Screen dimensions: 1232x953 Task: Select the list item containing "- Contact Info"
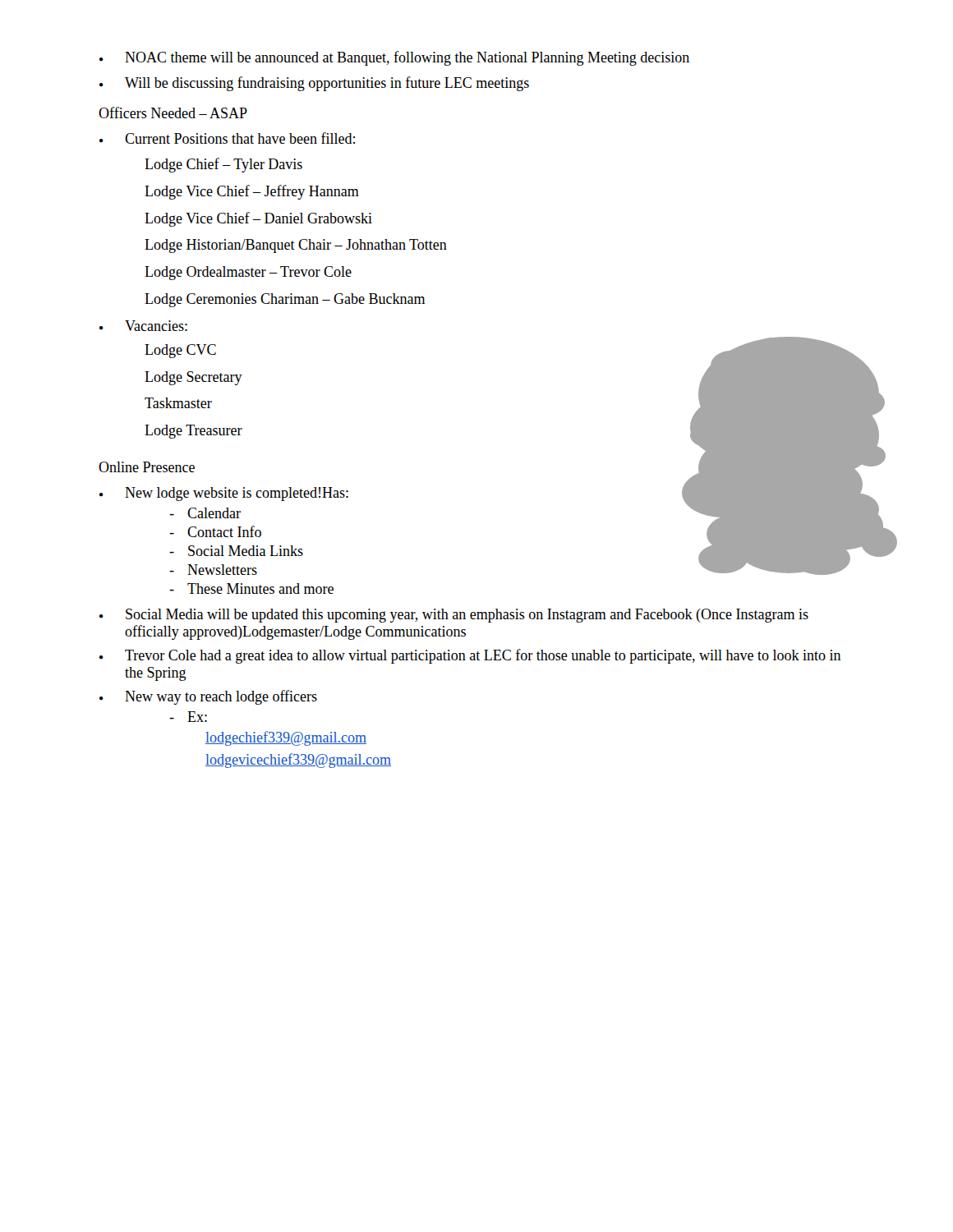(x=215, y=533)
